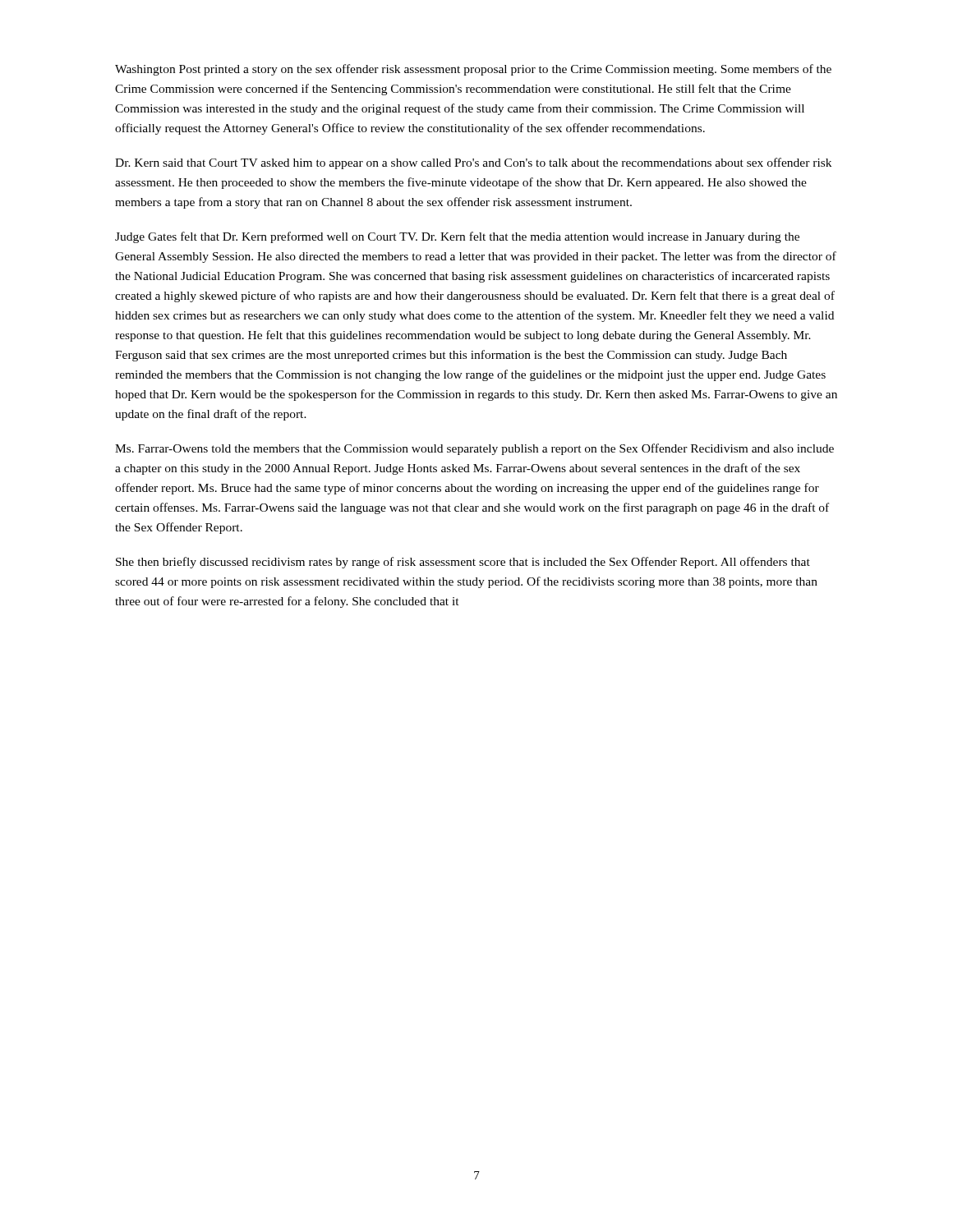Click on the element starting "Judge Gates felt"
This screenshot has height=1232, width=953.
476,325
